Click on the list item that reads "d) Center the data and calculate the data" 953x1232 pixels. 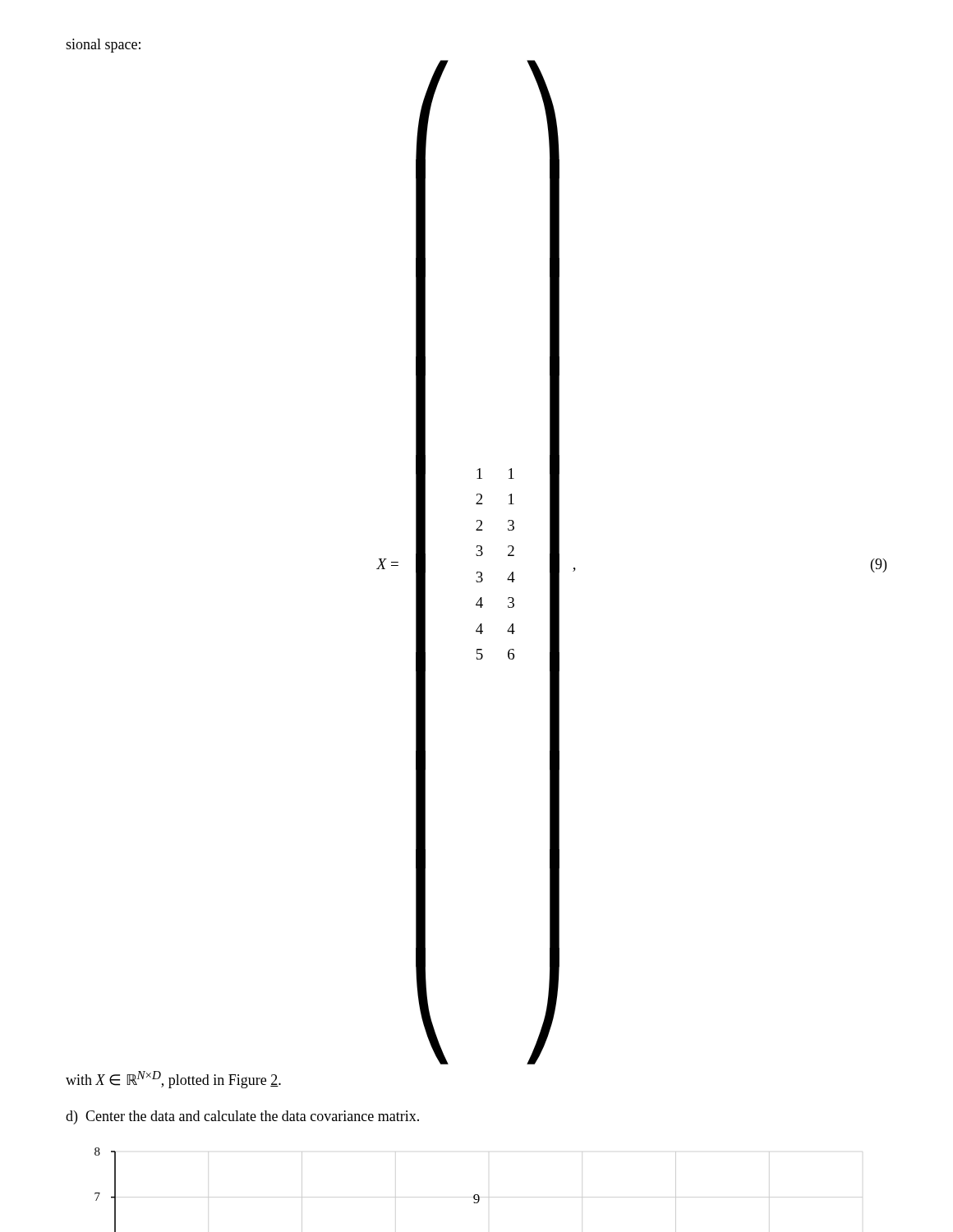243,1116
